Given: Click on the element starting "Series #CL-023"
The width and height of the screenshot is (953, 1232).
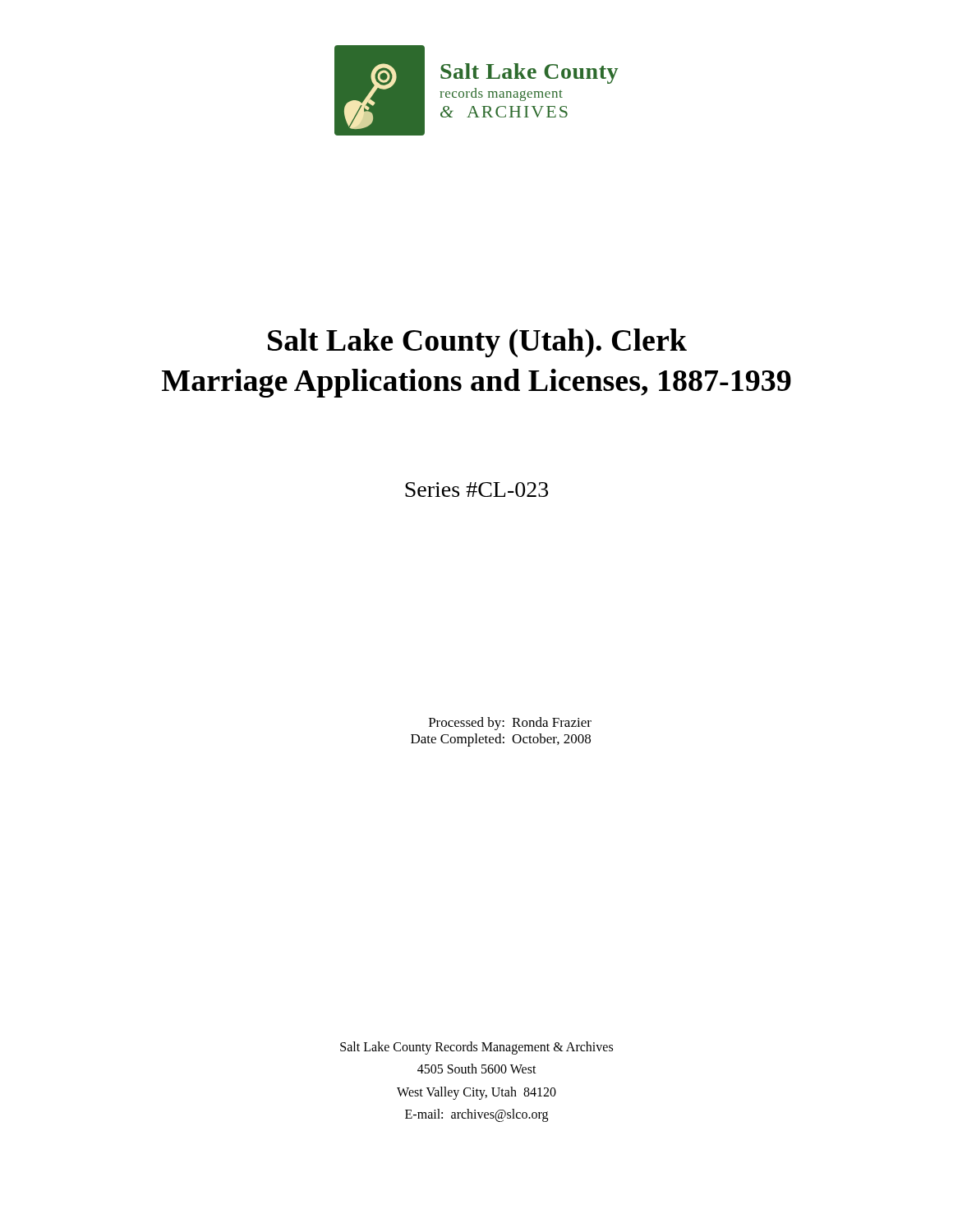Looking at the screenshot, I should click(476, 490).
